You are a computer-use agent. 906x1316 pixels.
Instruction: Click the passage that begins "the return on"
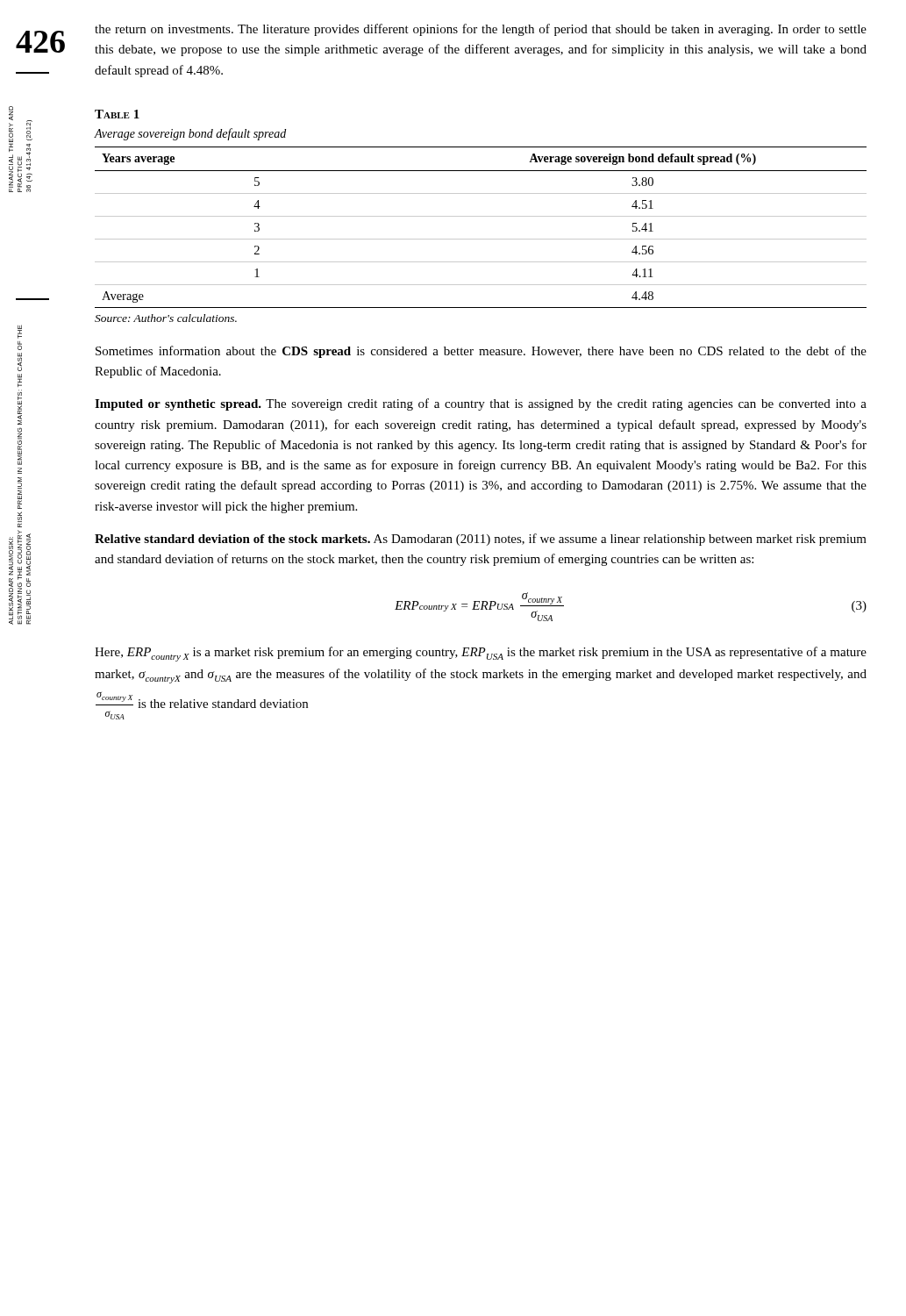tap(481, 49)
